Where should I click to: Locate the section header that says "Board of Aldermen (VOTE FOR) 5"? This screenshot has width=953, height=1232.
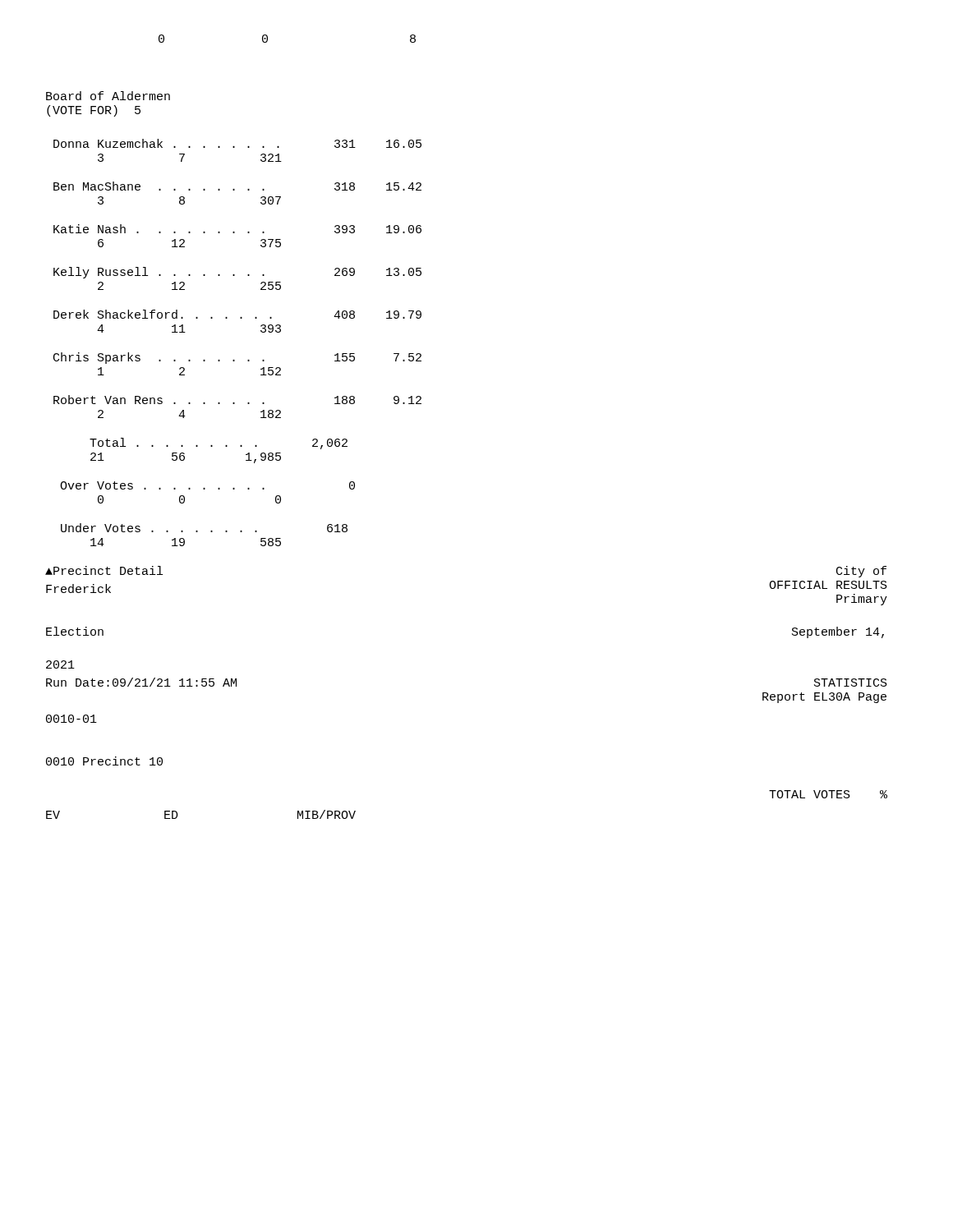pos(108,104)
